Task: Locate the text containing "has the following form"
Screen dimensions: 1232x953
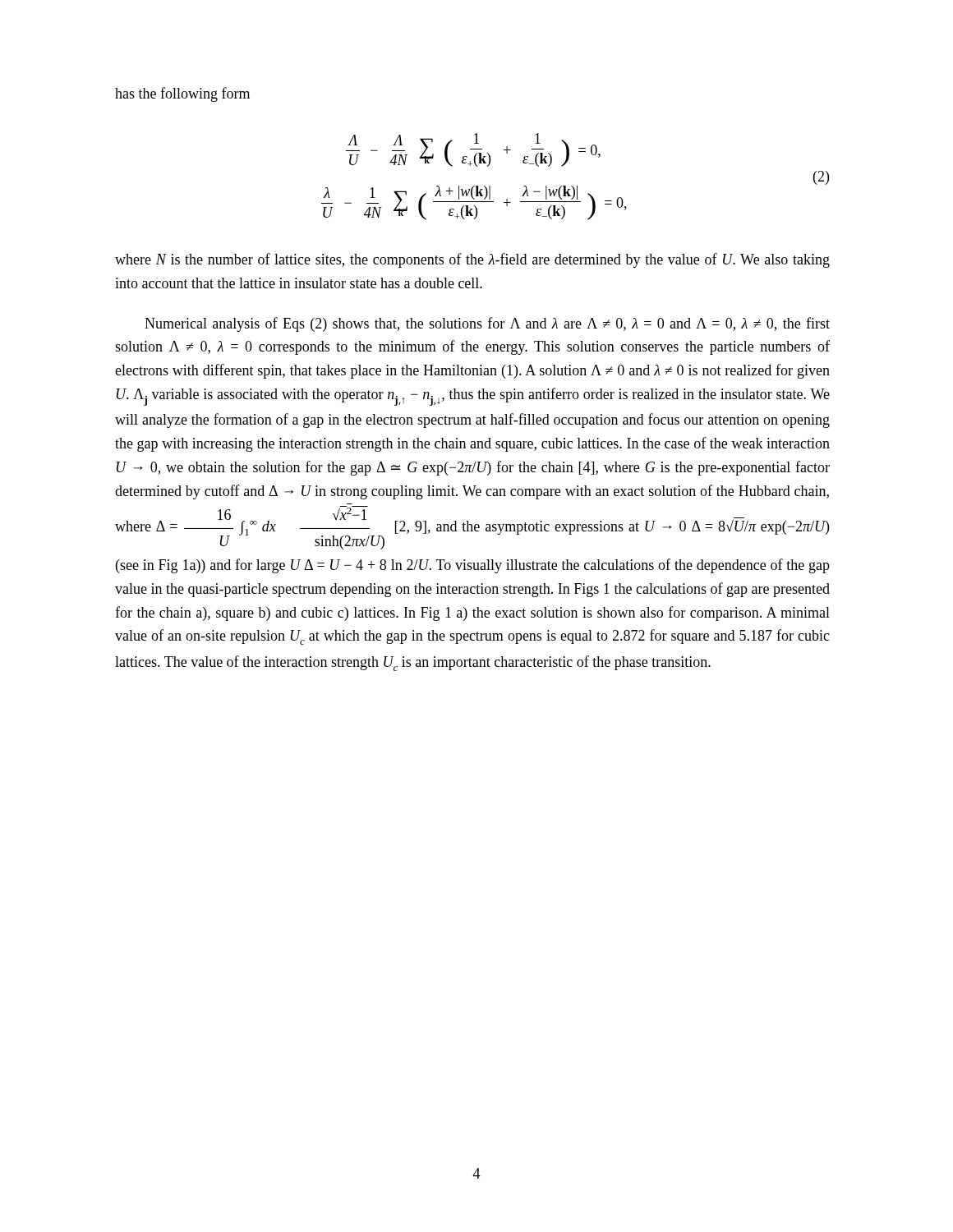Action: pos(183,94)
